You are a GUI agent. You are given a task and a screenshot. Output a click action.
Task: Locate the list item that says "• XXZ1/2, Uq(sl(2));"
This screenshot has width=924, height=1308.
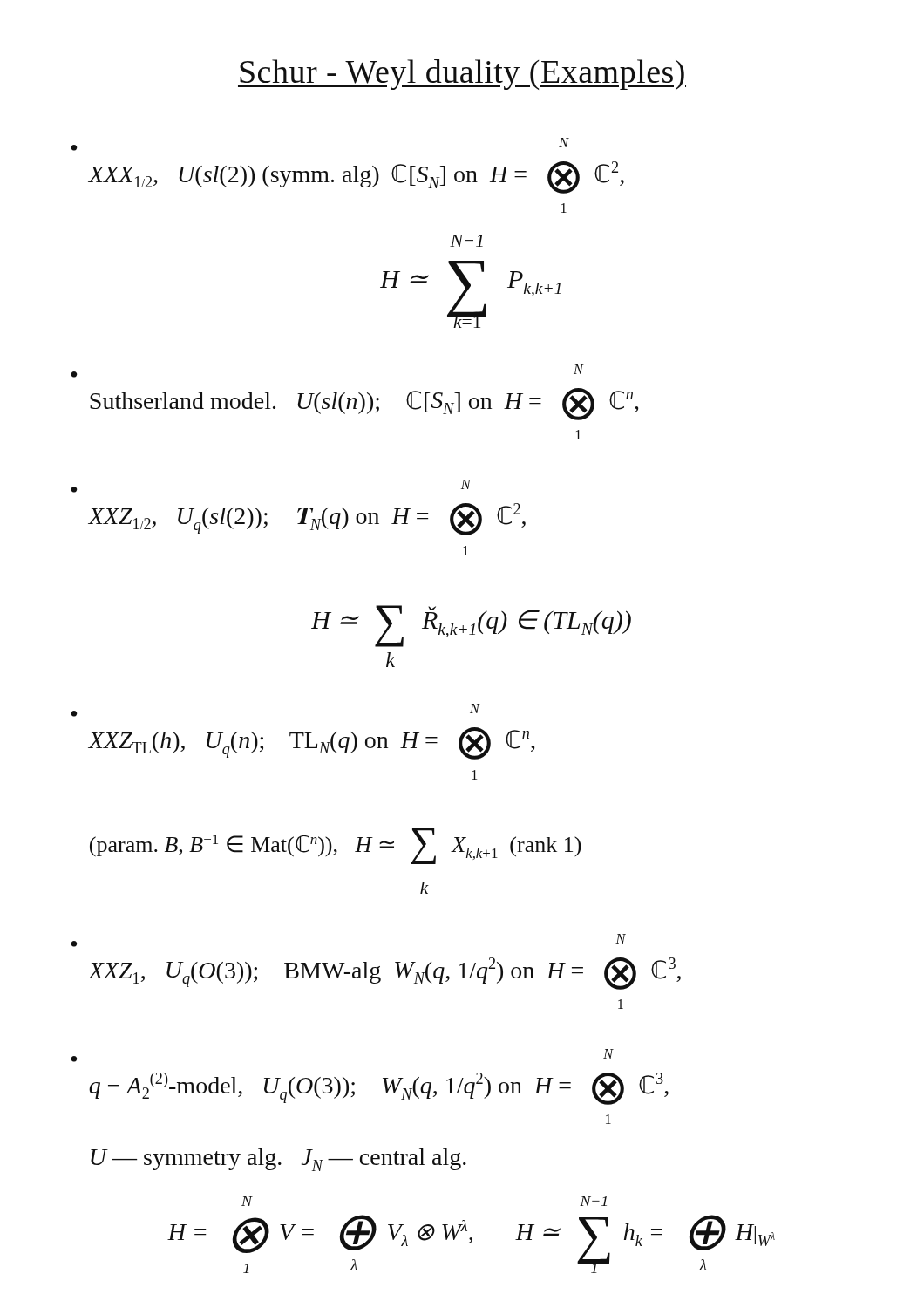click(x=74, y=487)
